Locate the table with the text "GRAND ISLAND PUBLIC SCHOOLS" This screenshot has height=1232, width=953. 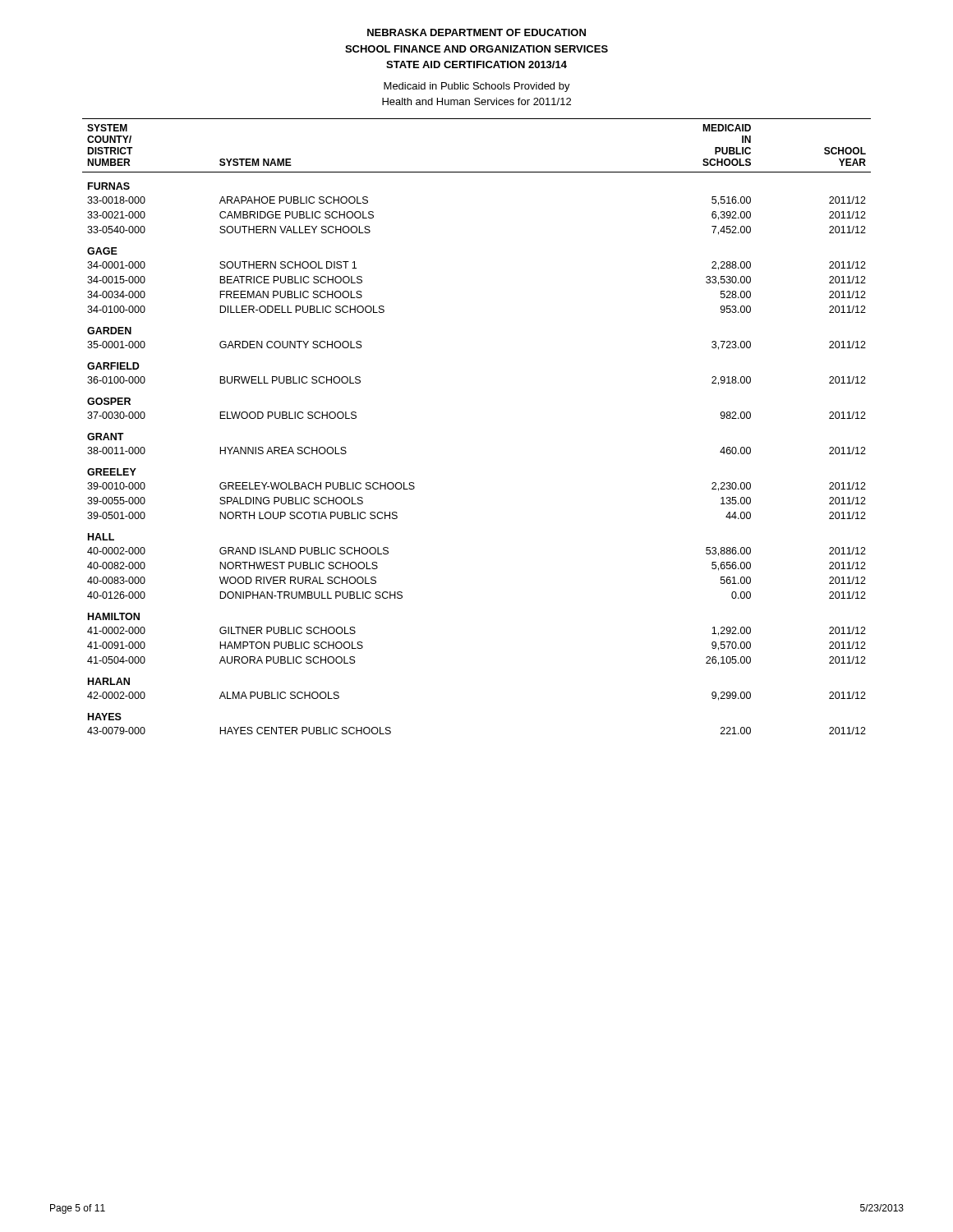476,428
